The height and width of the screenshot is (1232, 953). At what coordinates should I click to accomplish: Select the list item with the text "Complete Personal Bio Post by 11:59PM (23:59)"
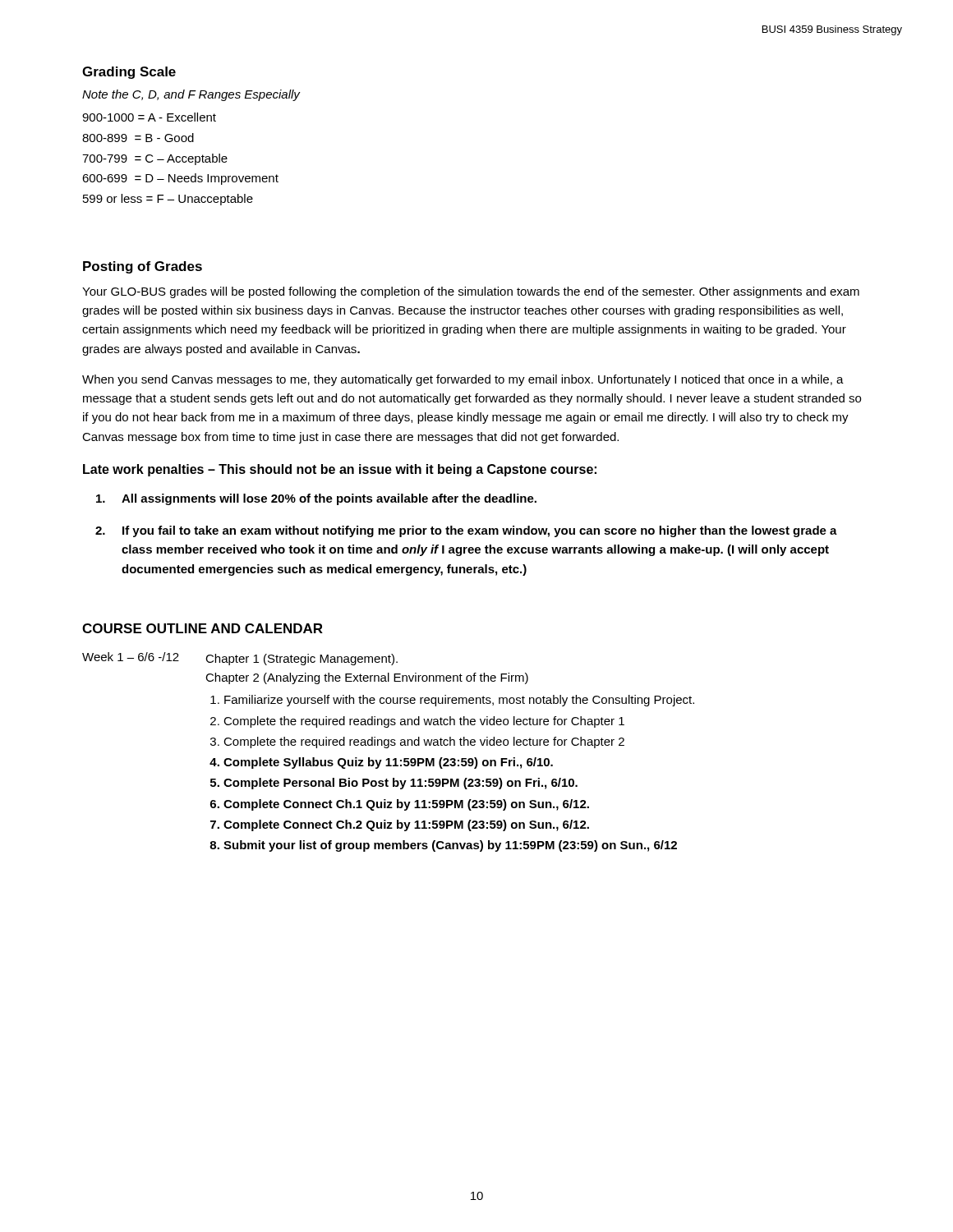pyautogui.click(x=401, y=783)
